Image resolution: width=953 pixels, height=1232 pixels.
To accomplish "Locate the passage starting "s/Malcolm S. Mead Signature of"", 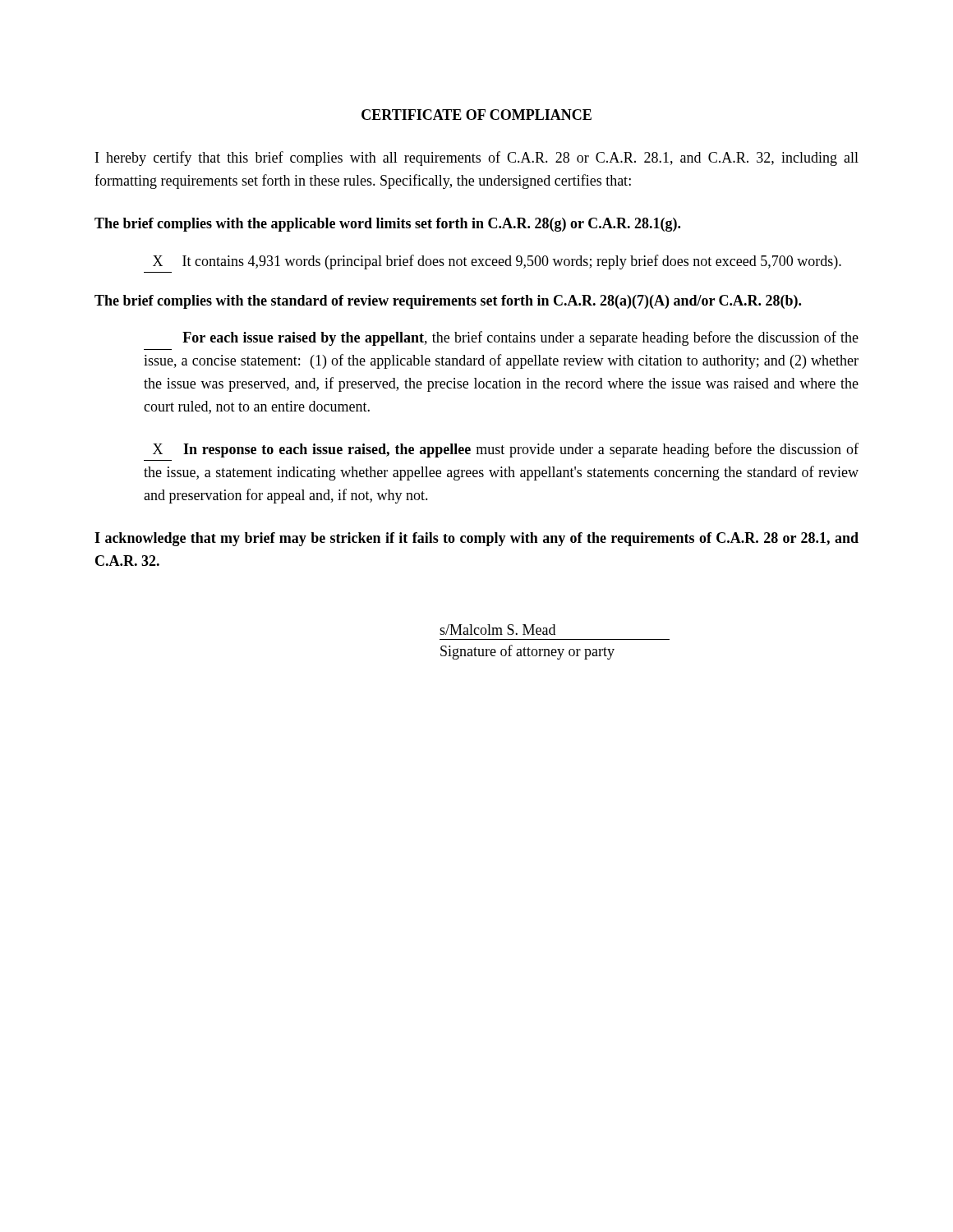I will [649, 641].
